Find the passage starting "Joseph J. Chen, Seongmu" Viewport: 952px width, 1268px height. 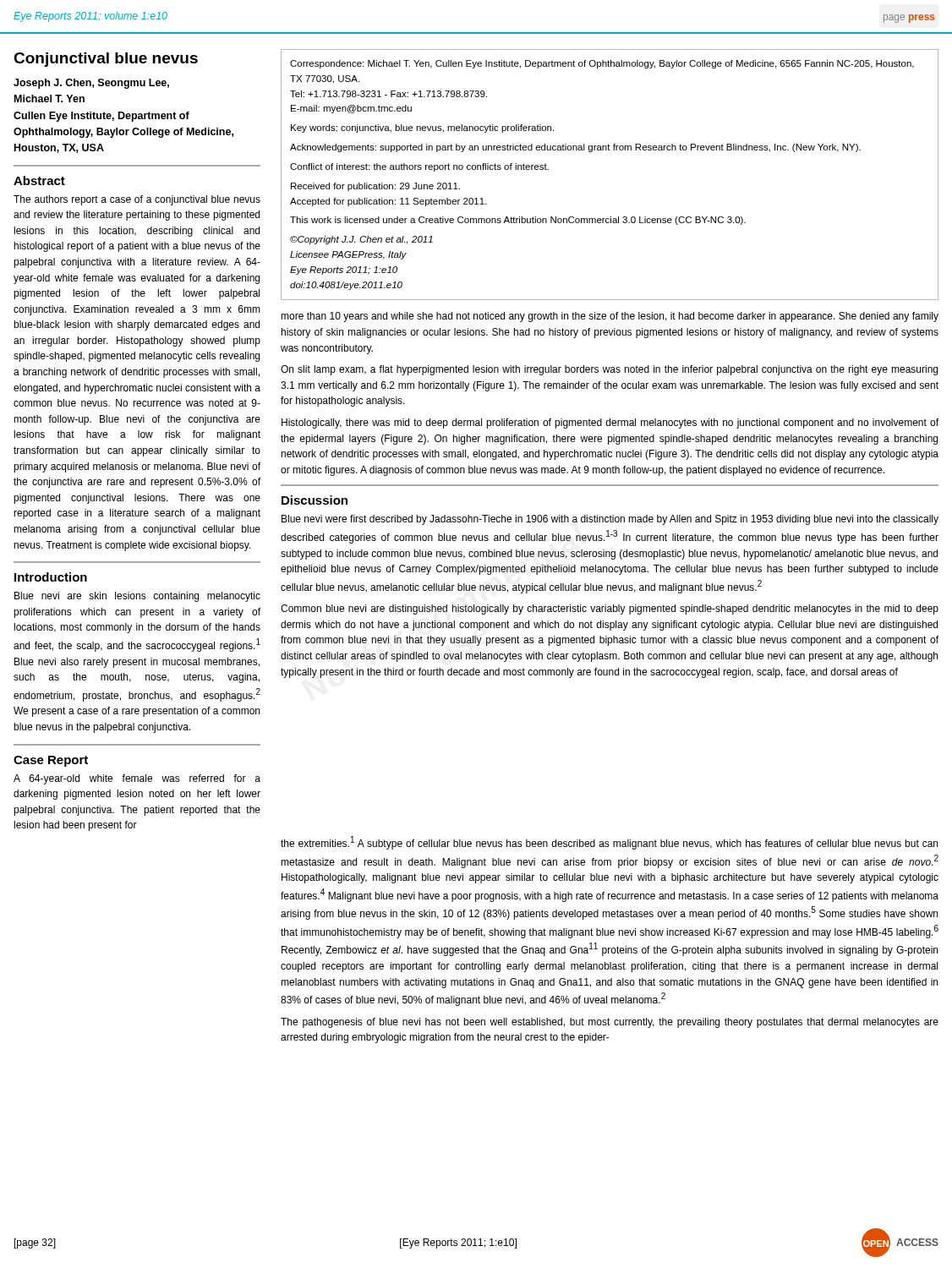[92, 91]
